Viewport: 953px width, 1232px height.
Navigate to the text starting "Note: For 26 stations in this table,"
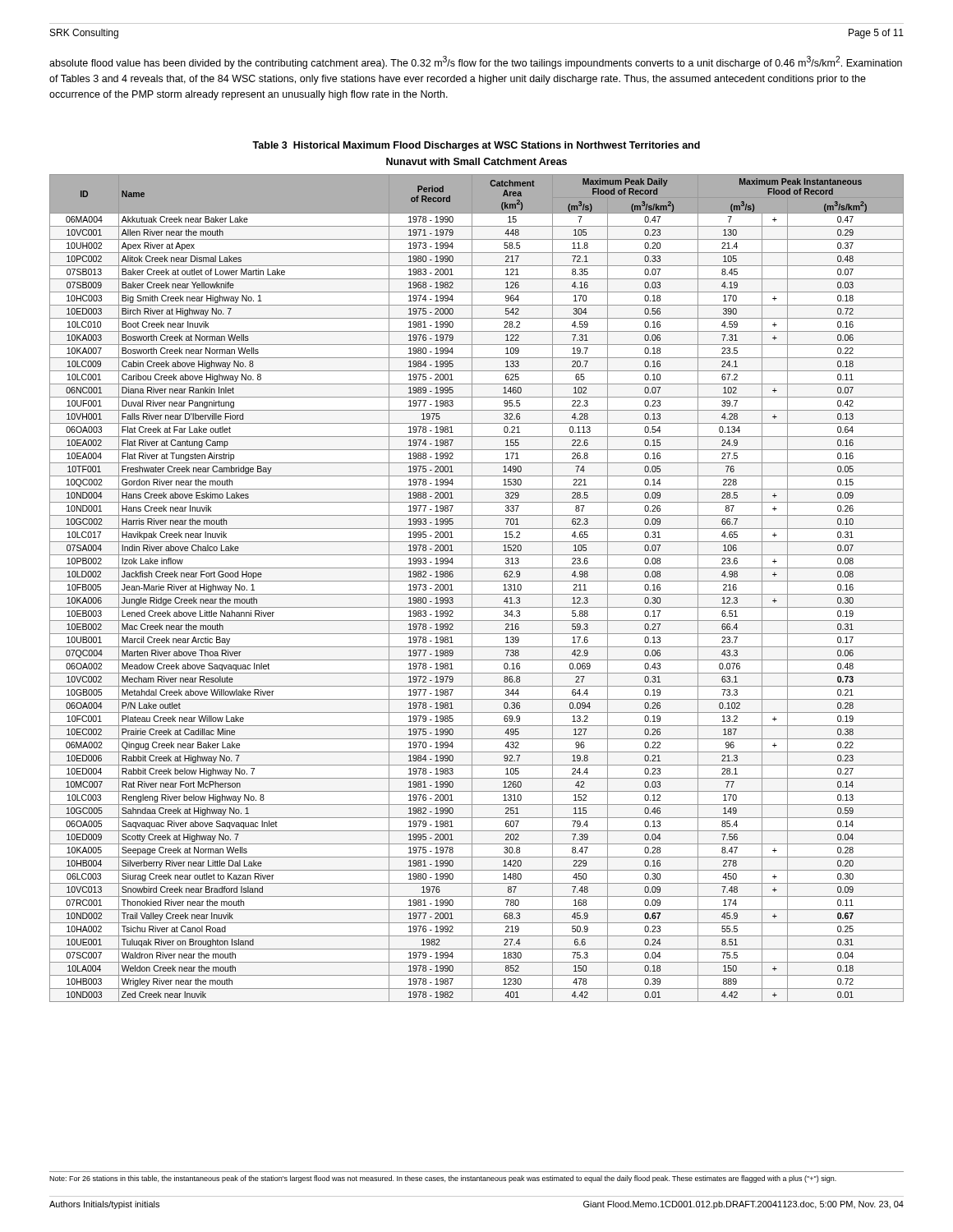pos(443,1179)
